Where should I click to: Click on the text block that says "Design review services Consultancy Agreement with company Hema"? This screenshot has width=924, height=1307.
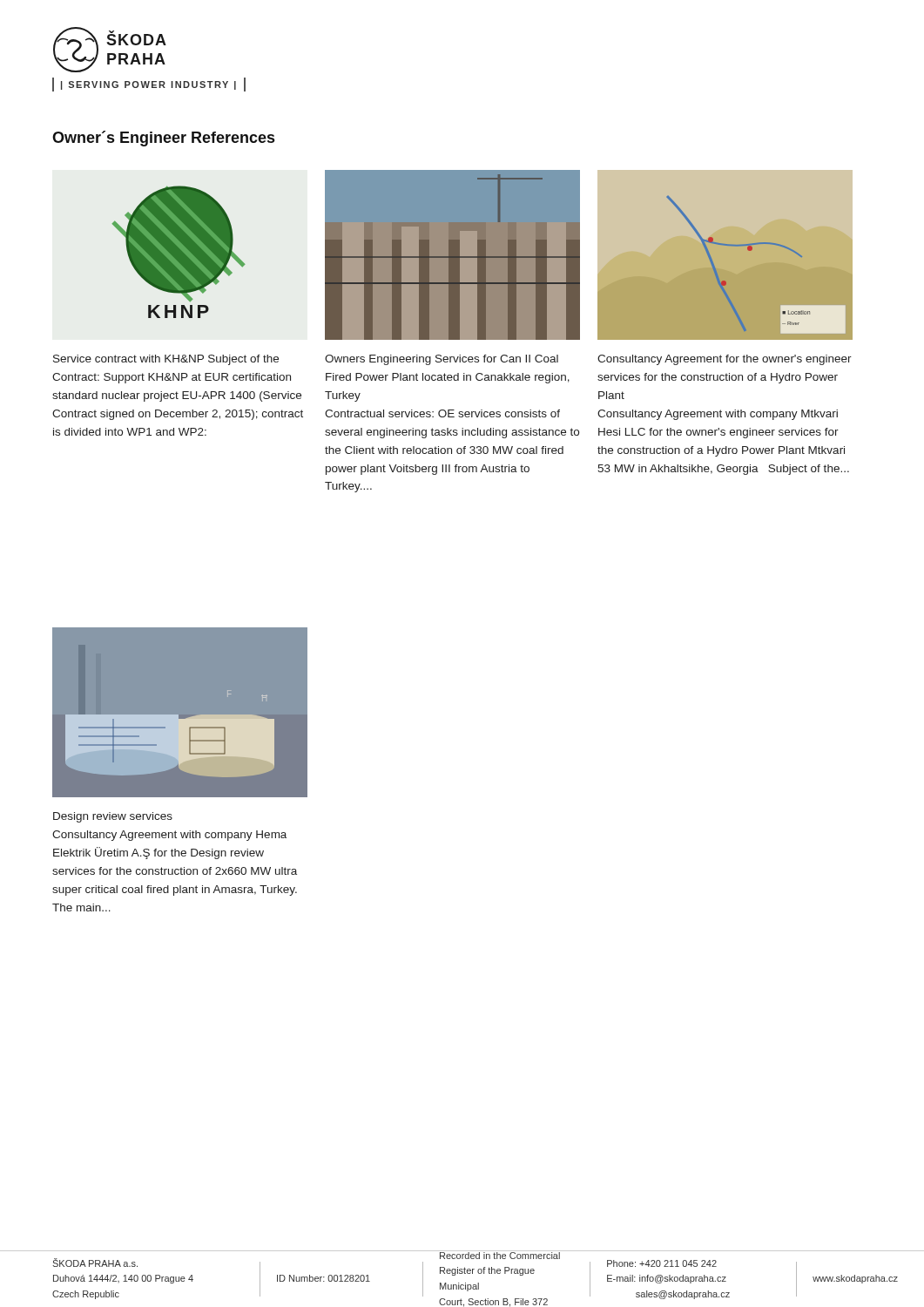coord(178,862)
